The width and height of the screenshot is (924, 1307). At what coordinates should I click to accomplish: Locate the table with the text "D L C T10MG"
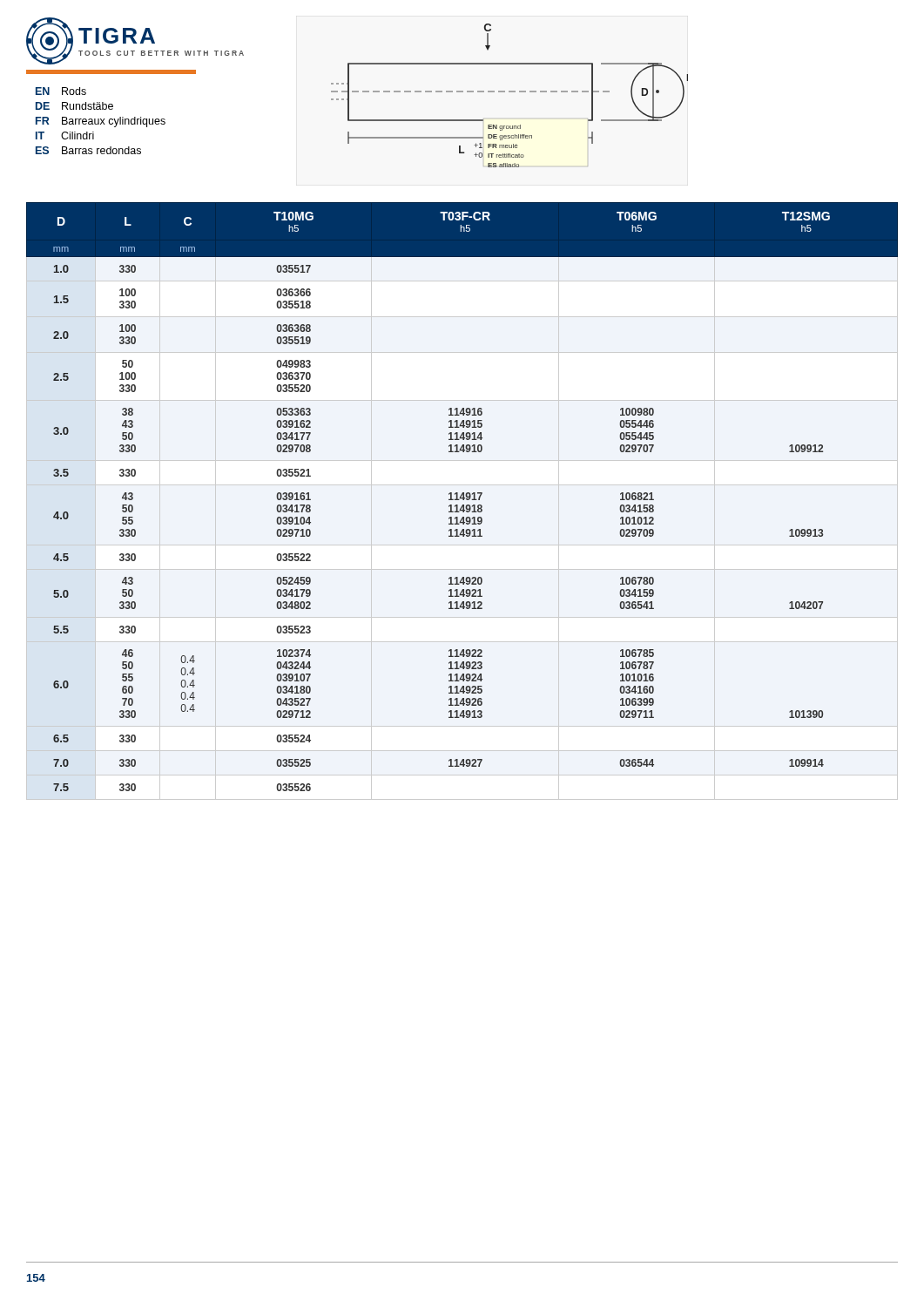point(462,501)
